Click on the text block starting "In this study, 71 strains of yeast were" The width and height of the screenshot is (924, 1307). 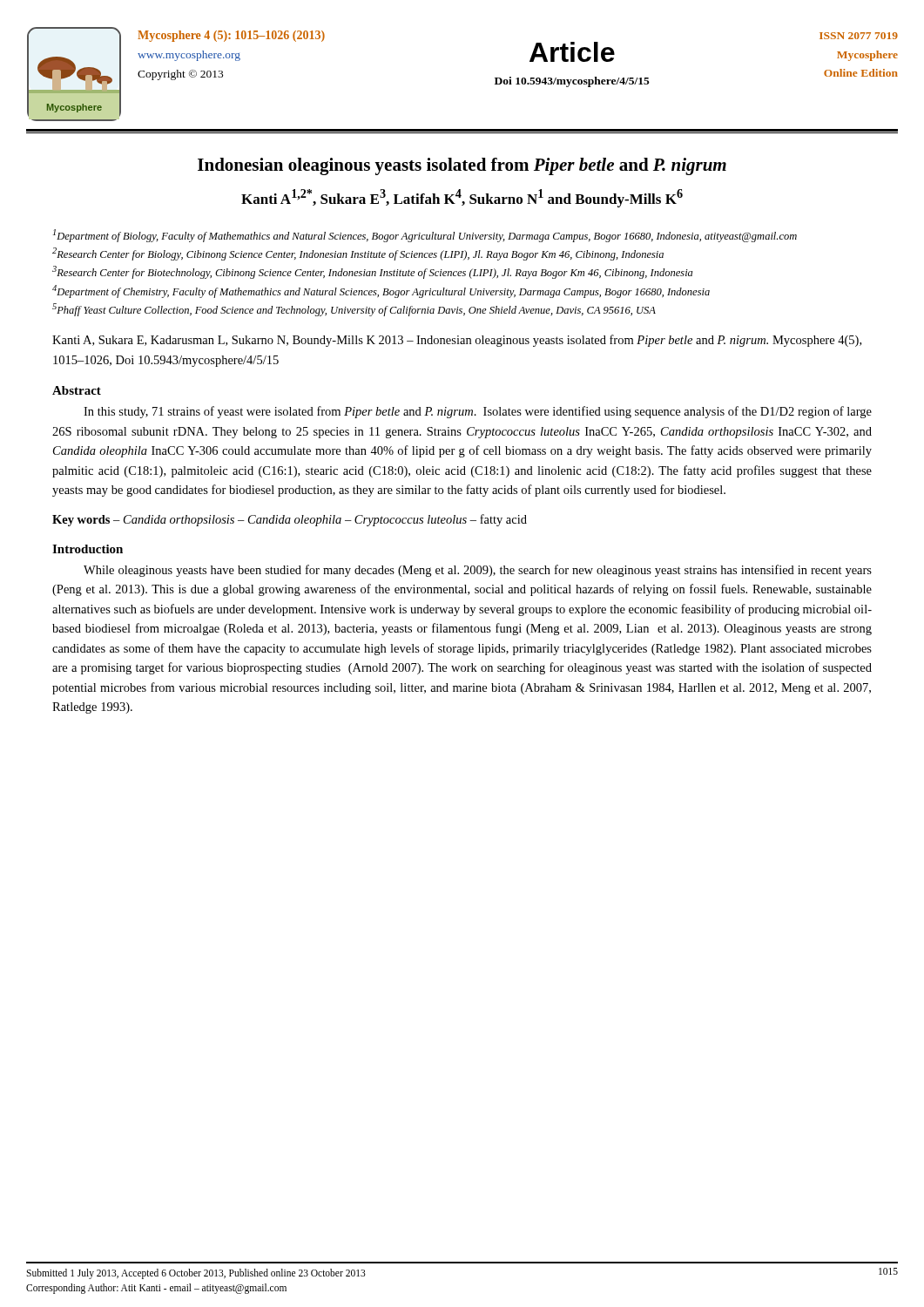pyautogui.click(x=462, y=451)
